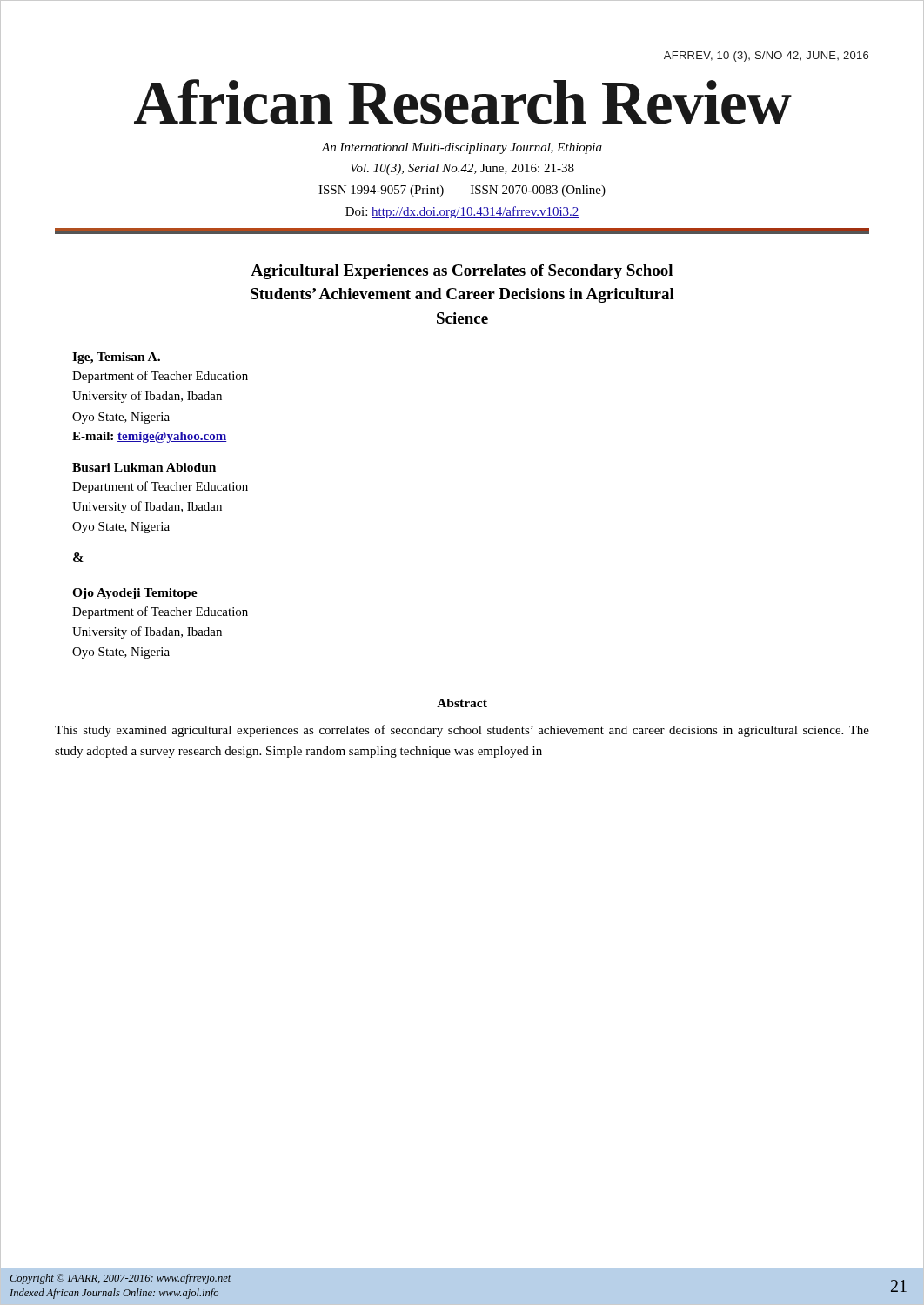
Task: Click on the passage starting "An International Multi-disciplinary Journal, Ethiopia Vol. 10(3),"
Action: point(462,179)
